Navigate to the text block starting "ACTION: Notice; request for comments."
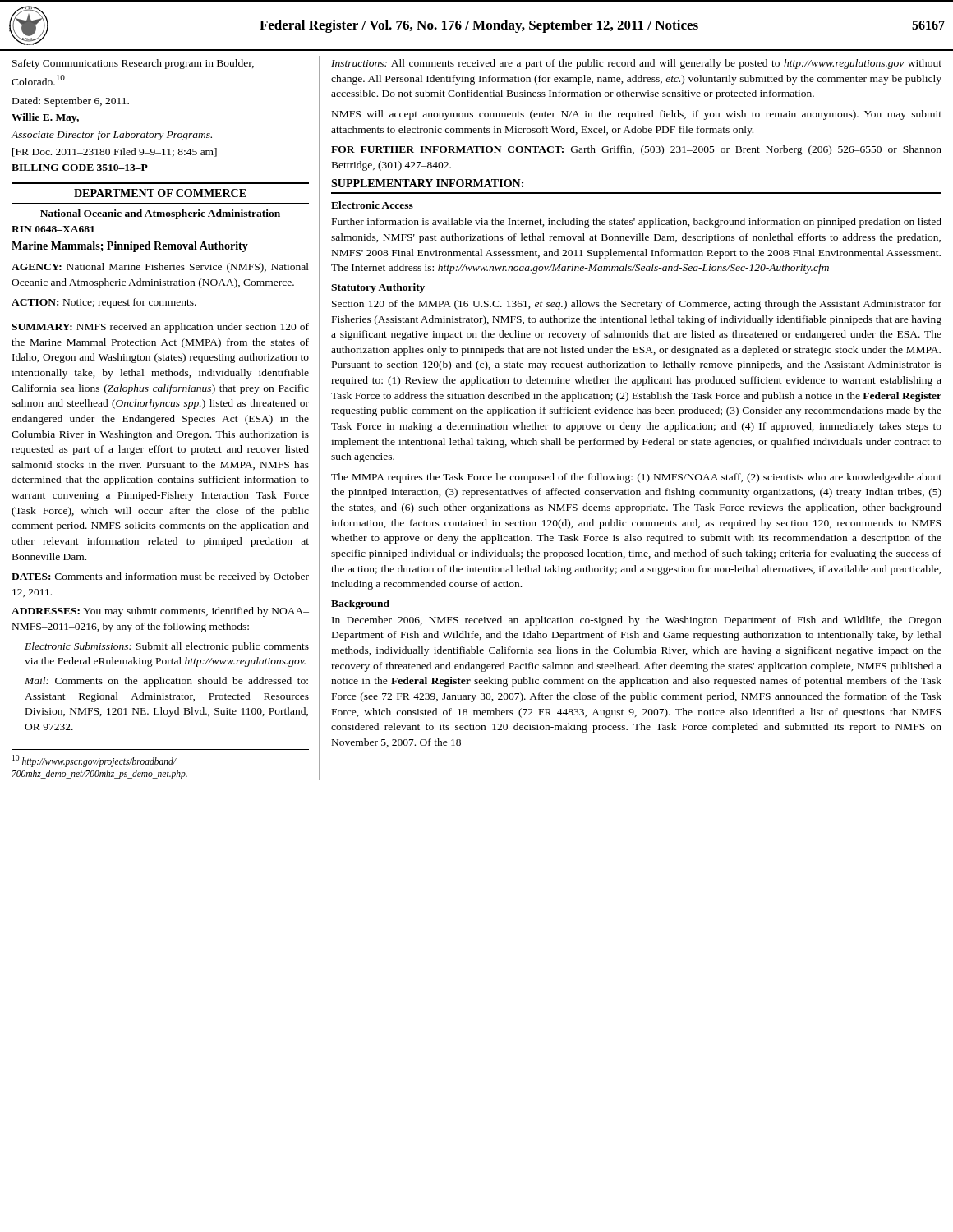The width and height of the screenshot is (953, 1232). 104,301
